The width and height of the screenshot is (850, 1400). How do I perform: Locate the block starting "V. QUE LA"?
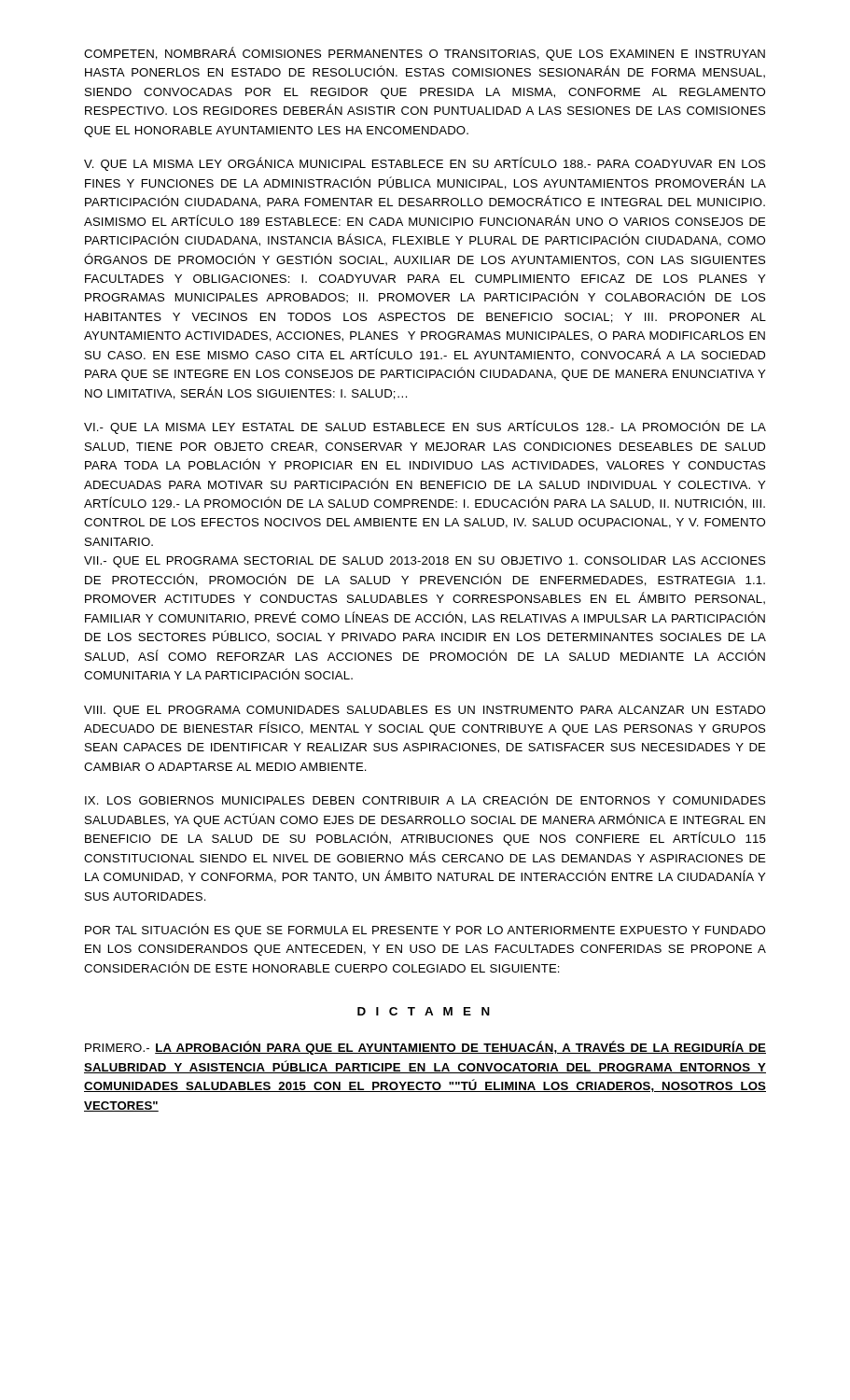tap(425, 279)
